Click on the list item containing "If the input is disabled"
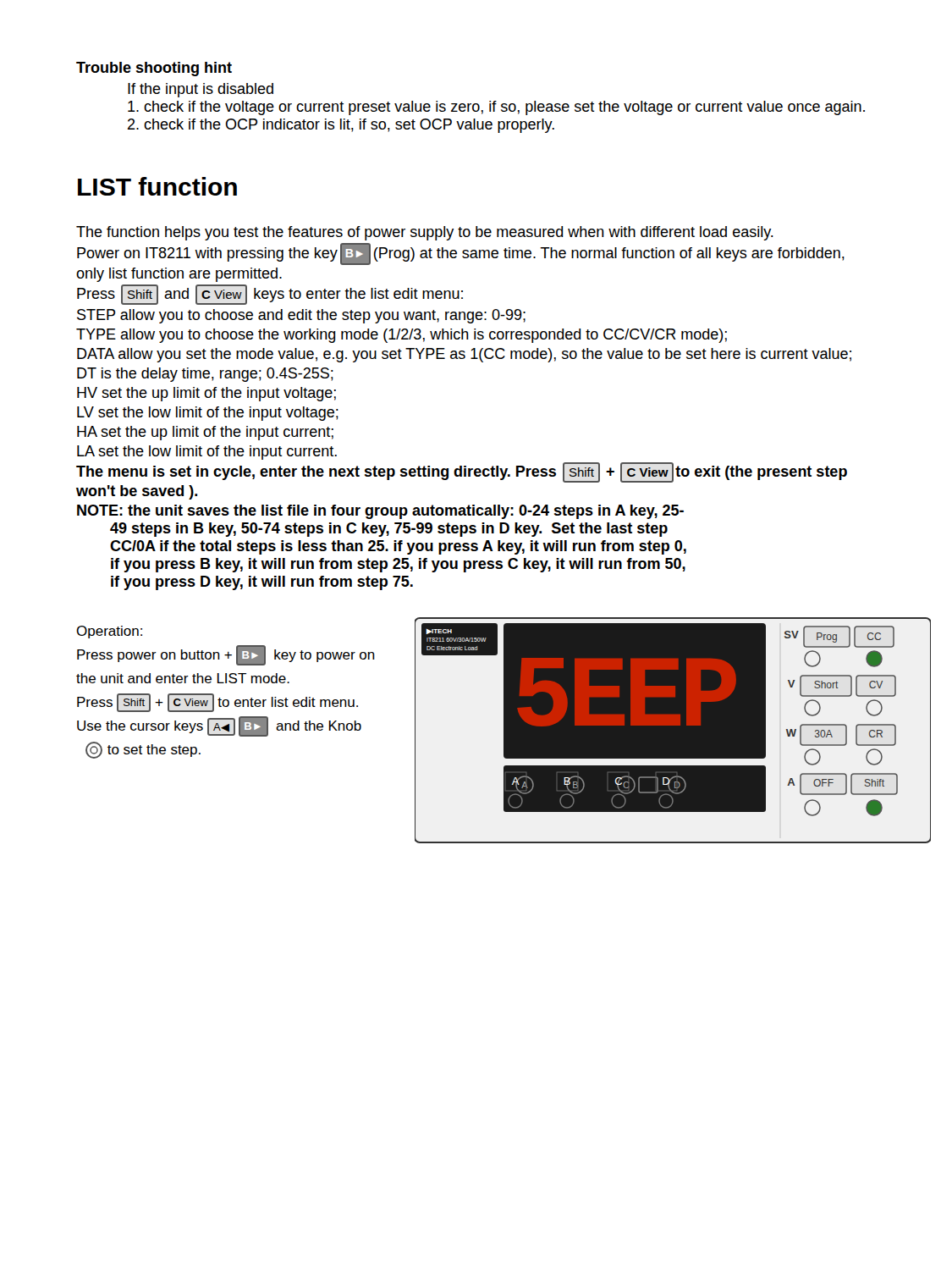The width and height of the screenshot is (952, 1270). (x=201, y=89)
